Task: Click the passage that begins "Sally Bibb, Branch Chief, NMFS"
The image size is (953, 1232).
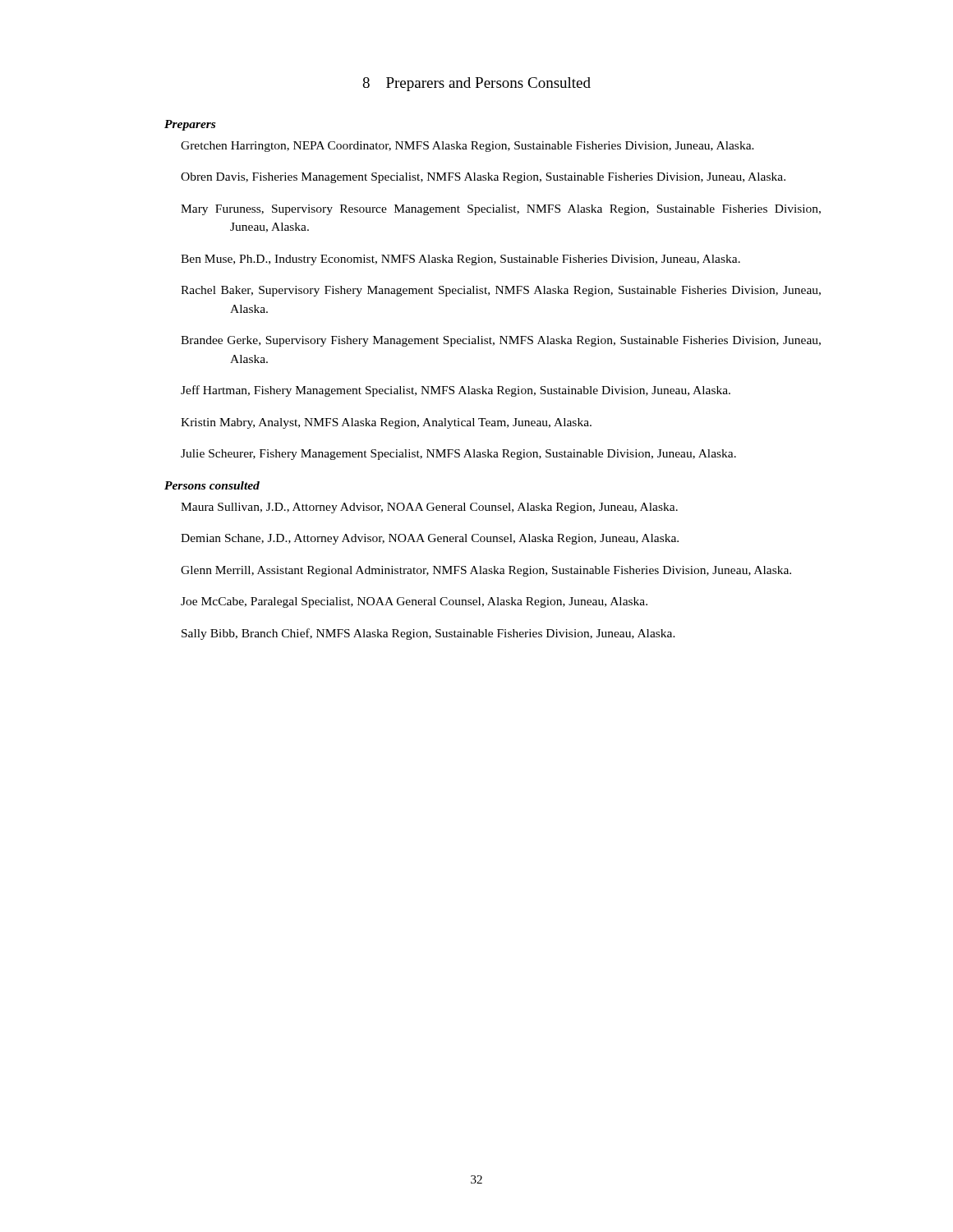Action: 428,632
